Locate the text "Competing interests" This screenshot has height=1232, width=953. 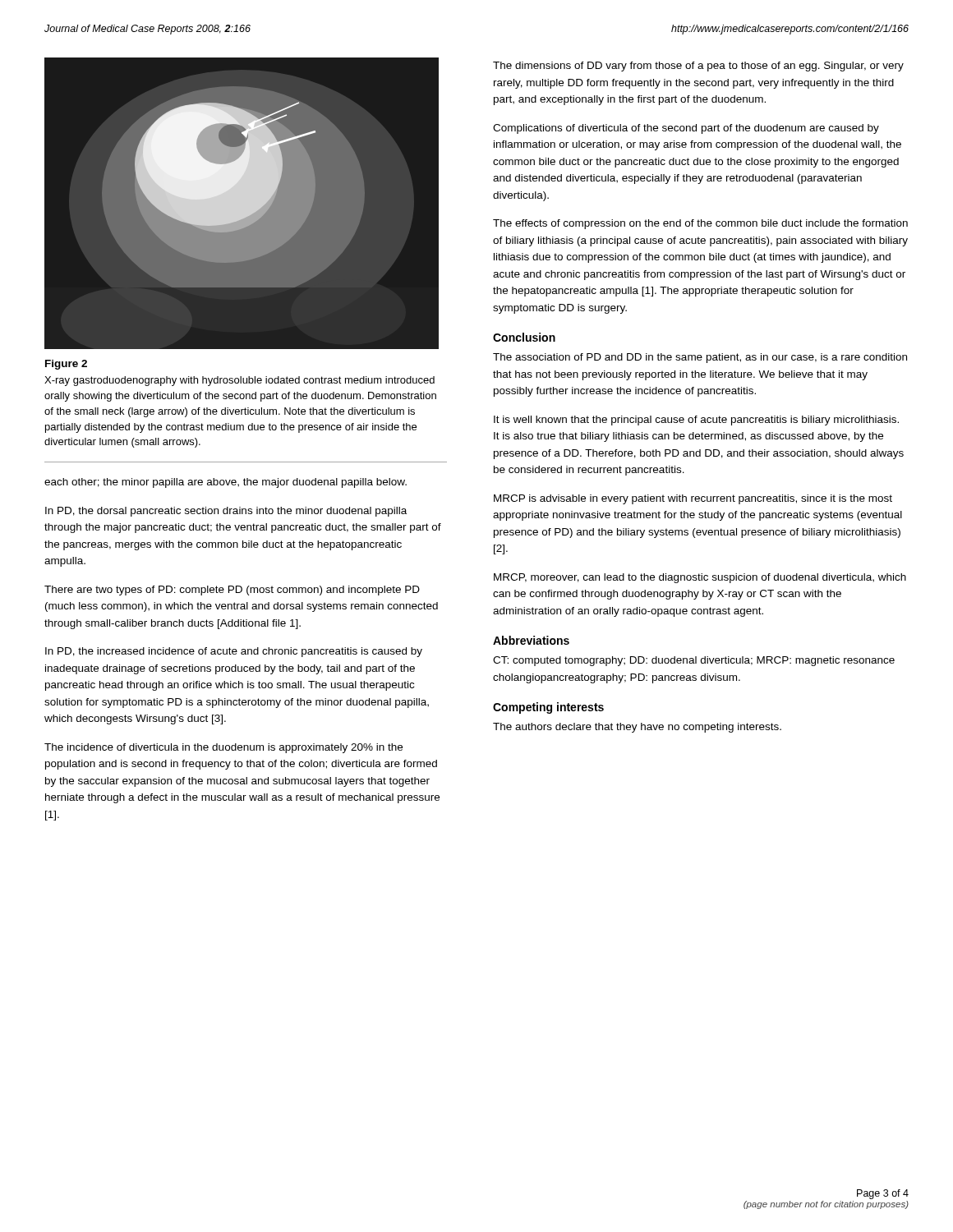click(x=548, y=708)
